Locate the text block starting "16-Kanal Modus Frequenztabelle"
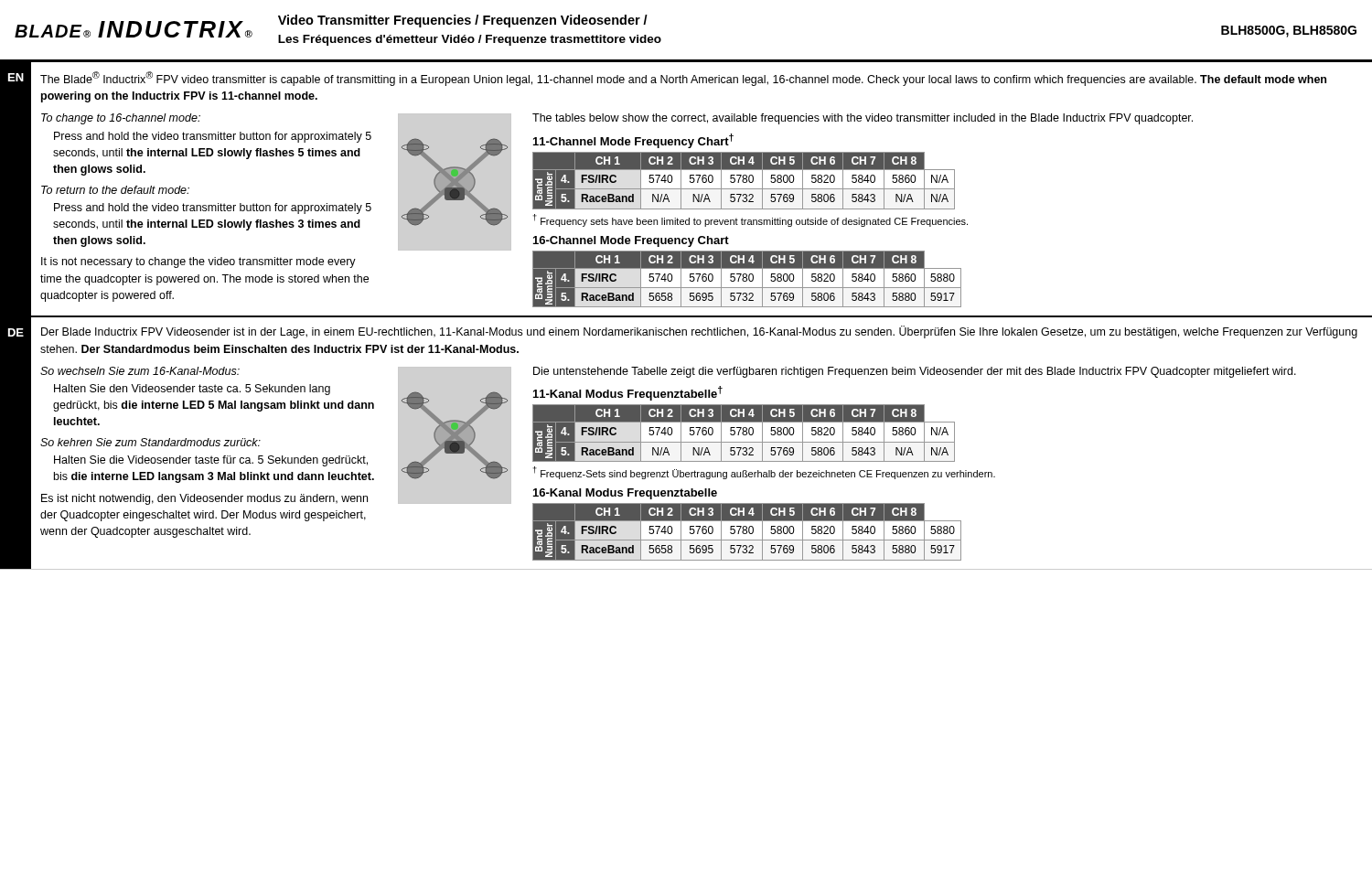The image size is (1372, 888). point(625,492)
